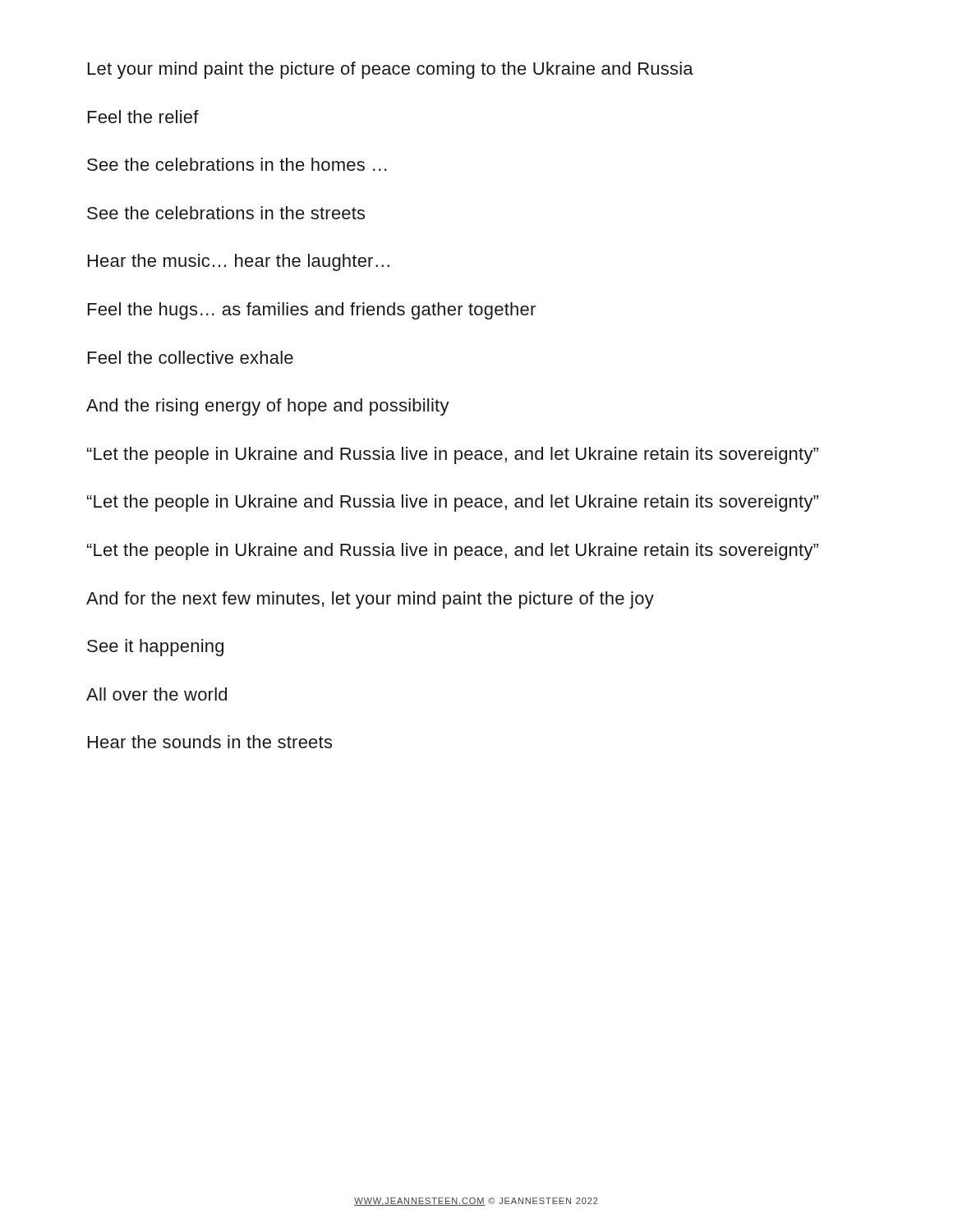Locate the block of text that opens with "Feel the hugs… as families and friends"
953x1232 pixels.
311,309
